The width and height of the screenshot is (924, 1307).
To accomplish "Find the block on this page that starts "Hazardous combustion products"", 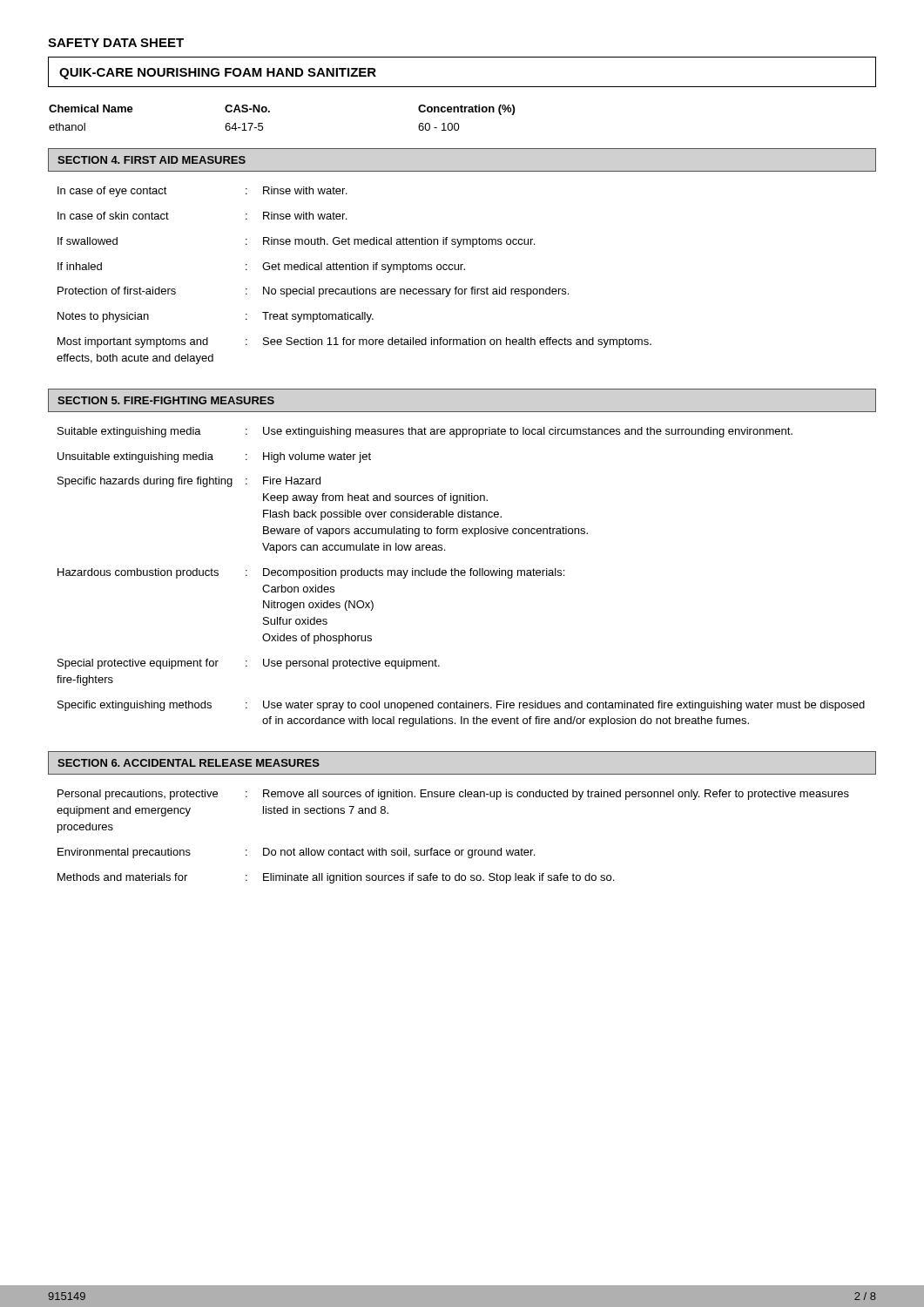I will click(x=311, y=573).
